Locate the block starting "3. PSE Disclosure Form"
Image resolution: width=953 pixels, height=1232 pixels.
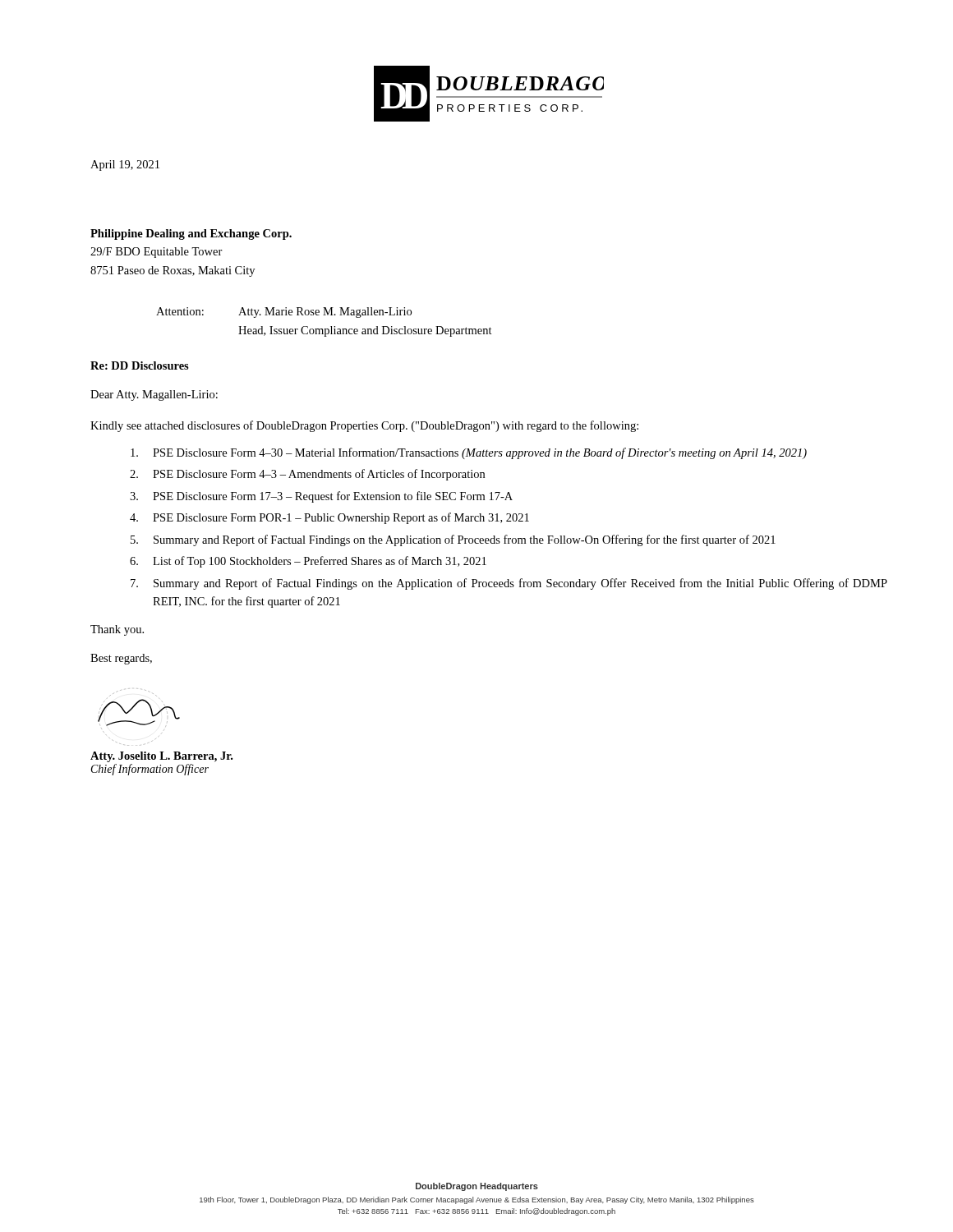(509, 496)
